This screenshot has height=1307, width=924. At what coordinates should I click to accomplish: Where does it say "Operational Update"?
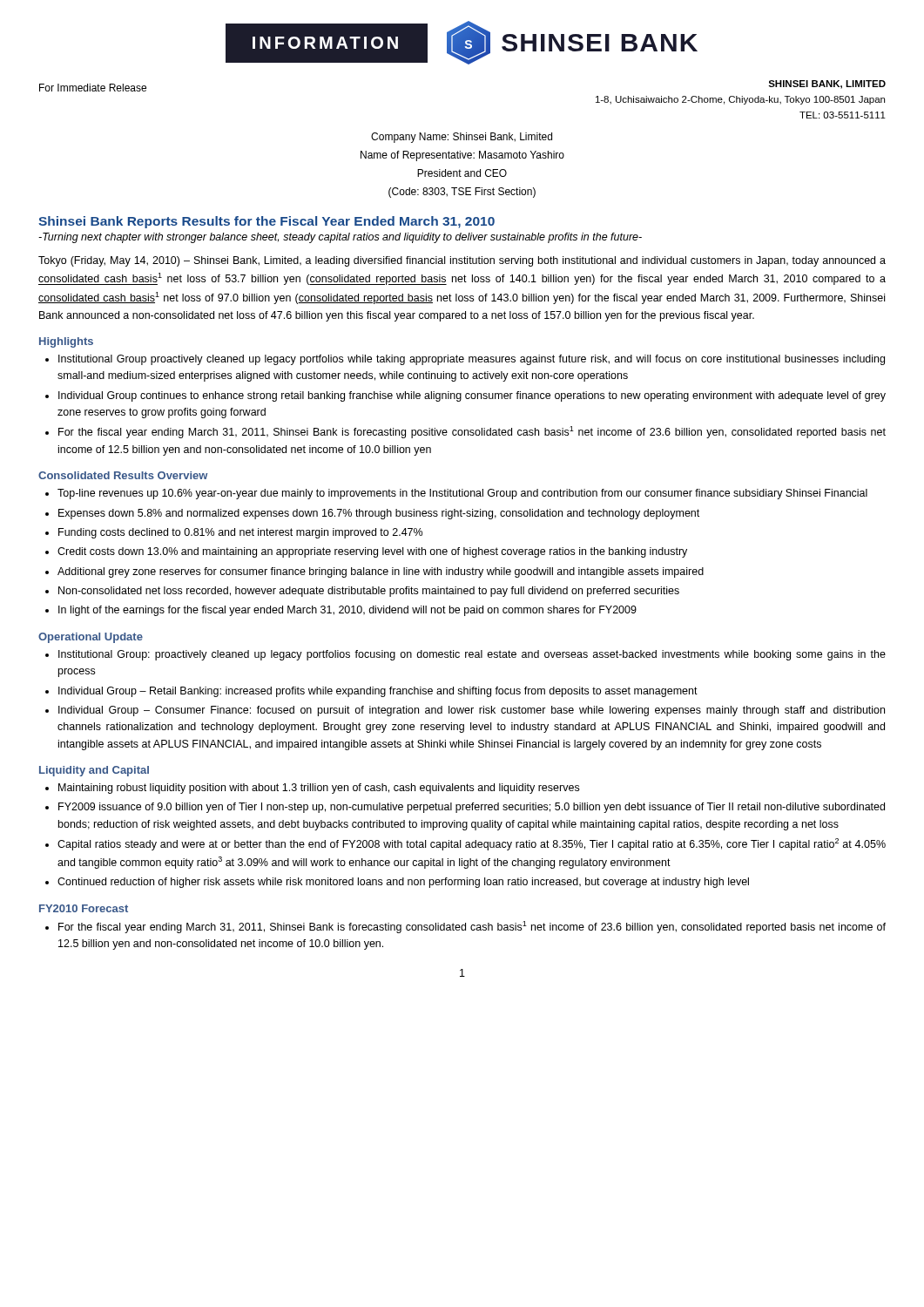(x=91, y=636)
